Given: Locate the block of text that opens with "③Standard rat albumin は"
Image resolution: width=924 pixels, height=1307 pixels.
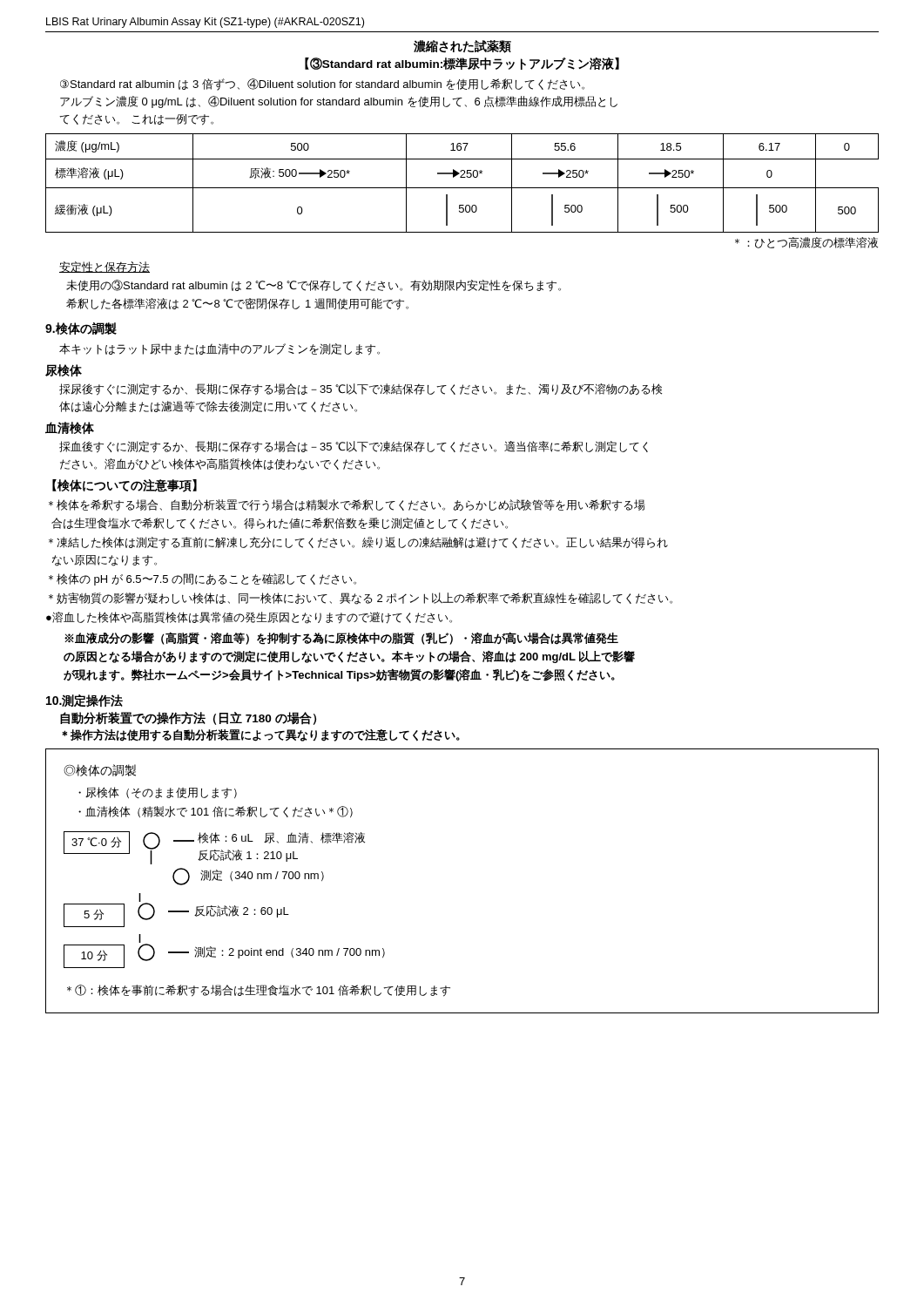Looking at the screenshot, I should 339,102.
